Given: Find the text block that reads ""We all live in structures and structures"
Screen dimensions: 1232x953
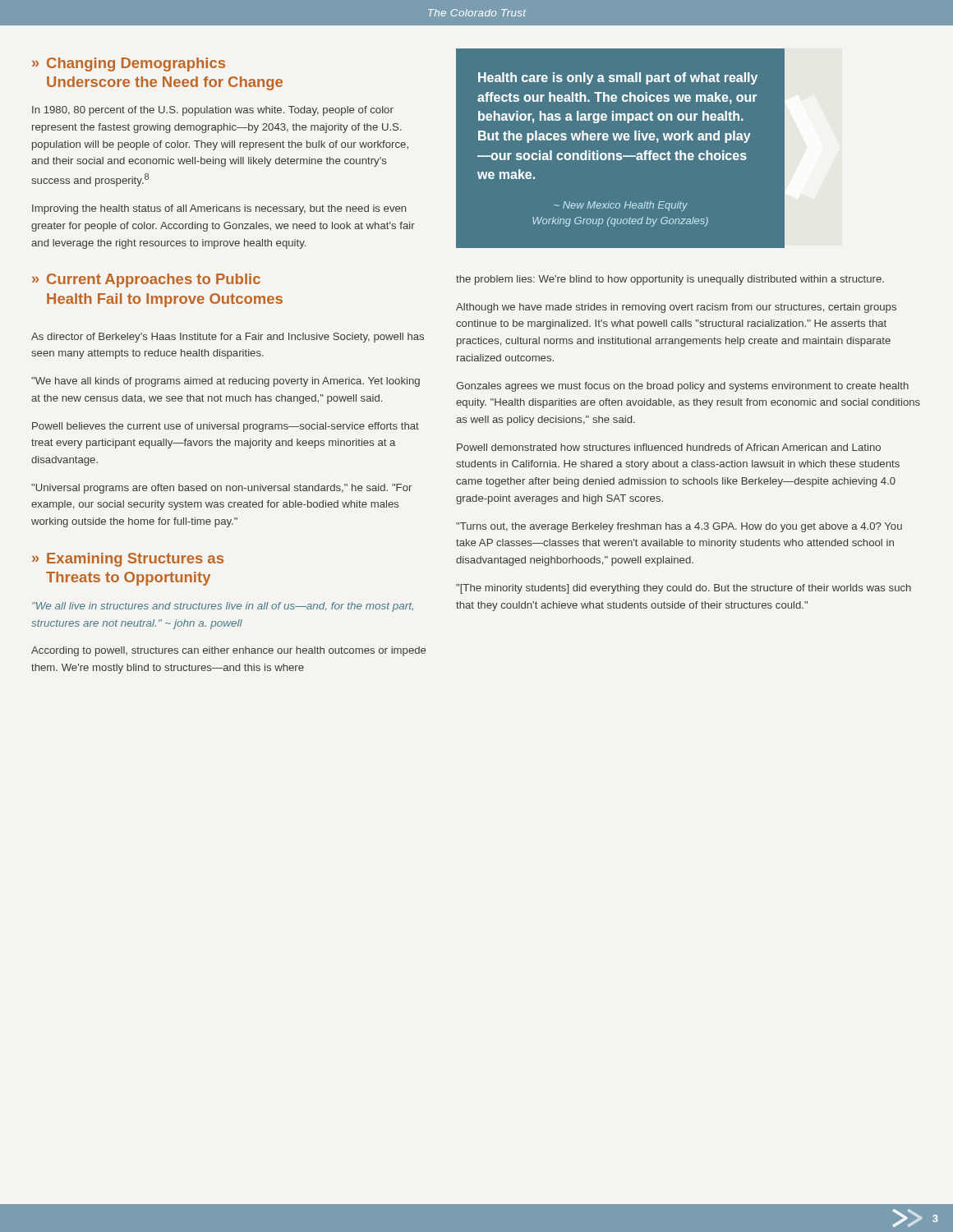Looking at the screenshot, I should tap(223, 614).
